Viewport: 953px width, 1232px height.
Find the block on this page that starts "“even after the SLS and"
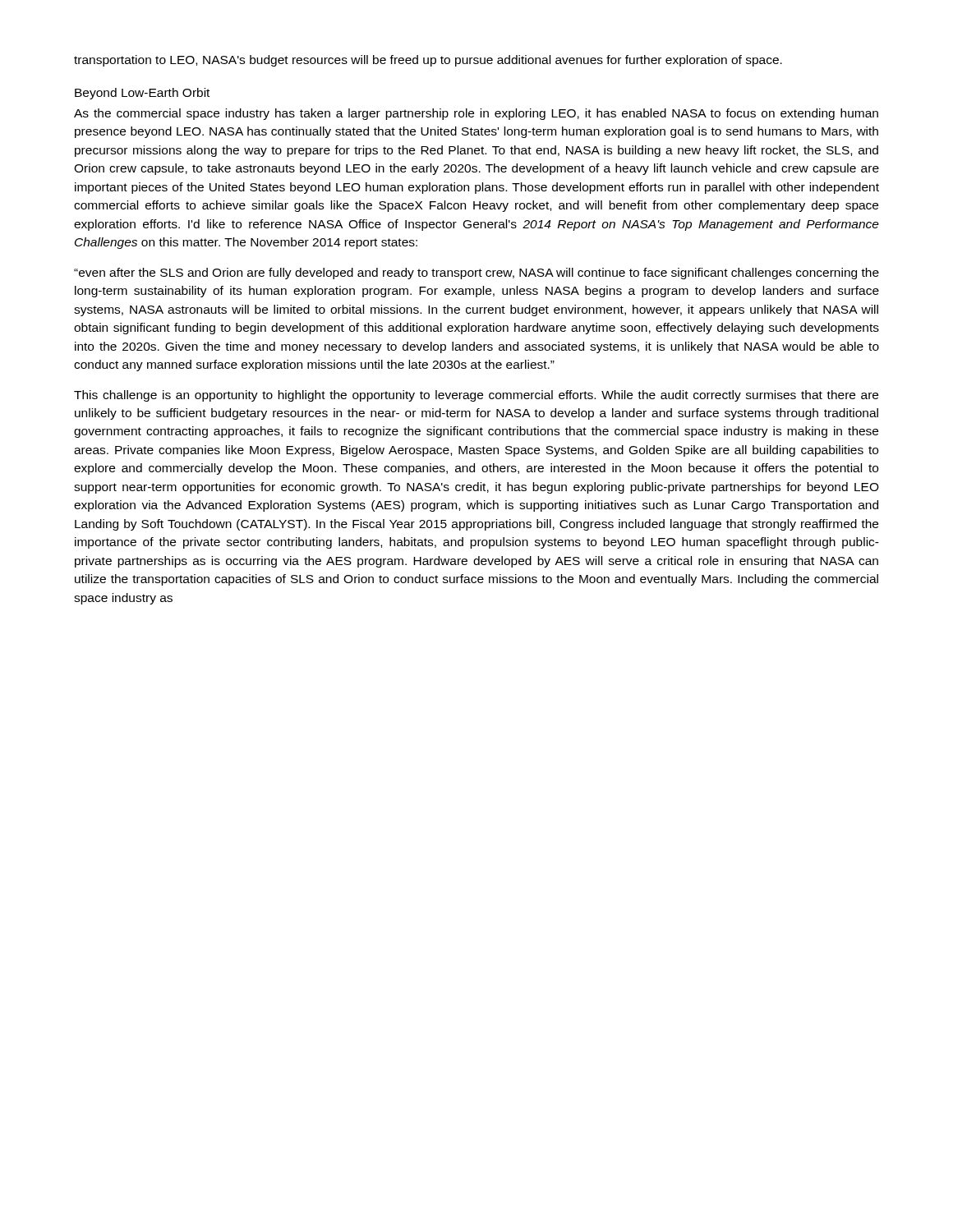click(x=476, y=318)
